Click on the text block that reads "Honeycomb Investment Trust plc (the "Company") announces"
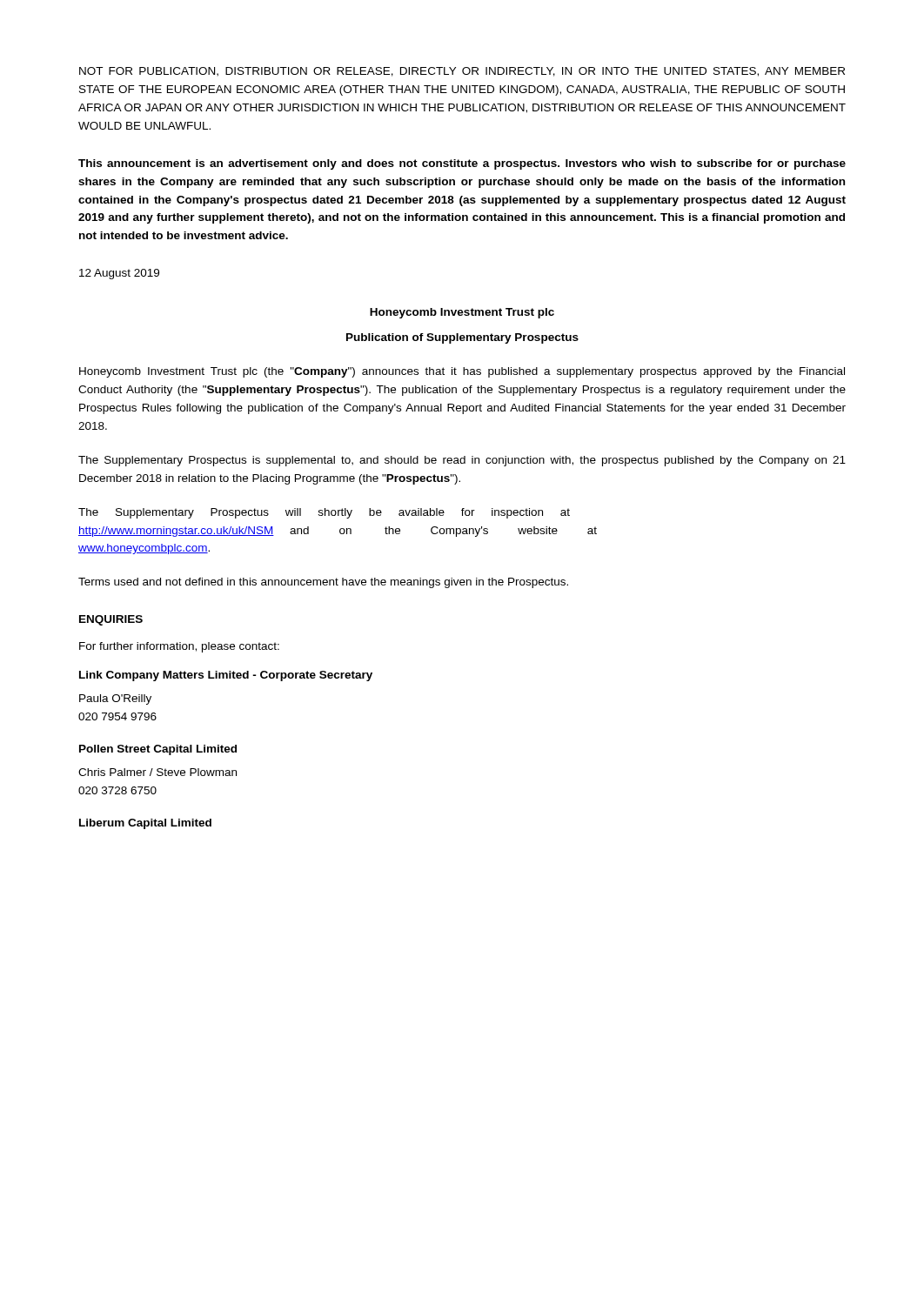Screen dimensions: 1305x924 (x=462, y=398)
